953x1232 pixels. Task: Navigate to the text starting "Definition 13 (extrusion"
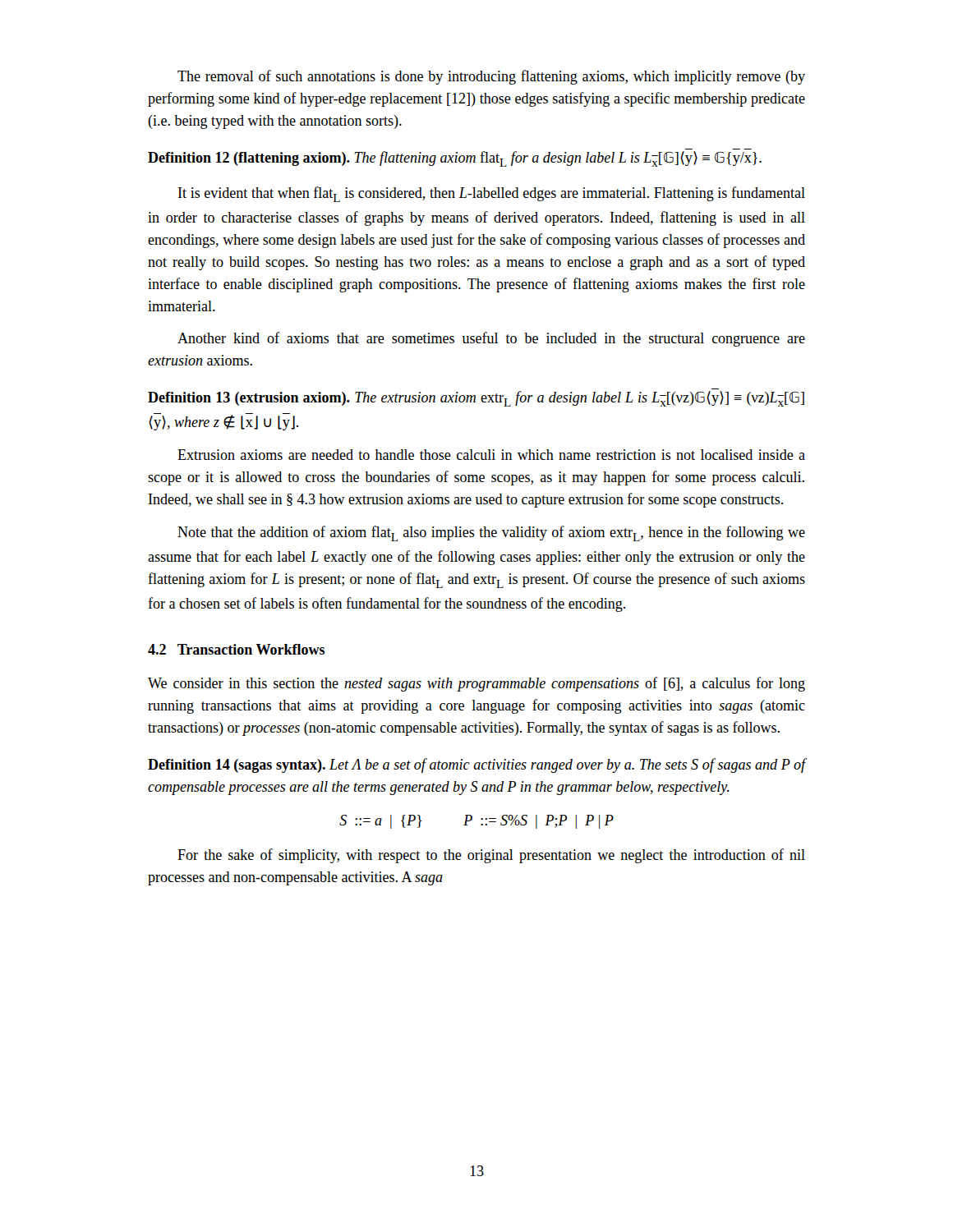476,411
